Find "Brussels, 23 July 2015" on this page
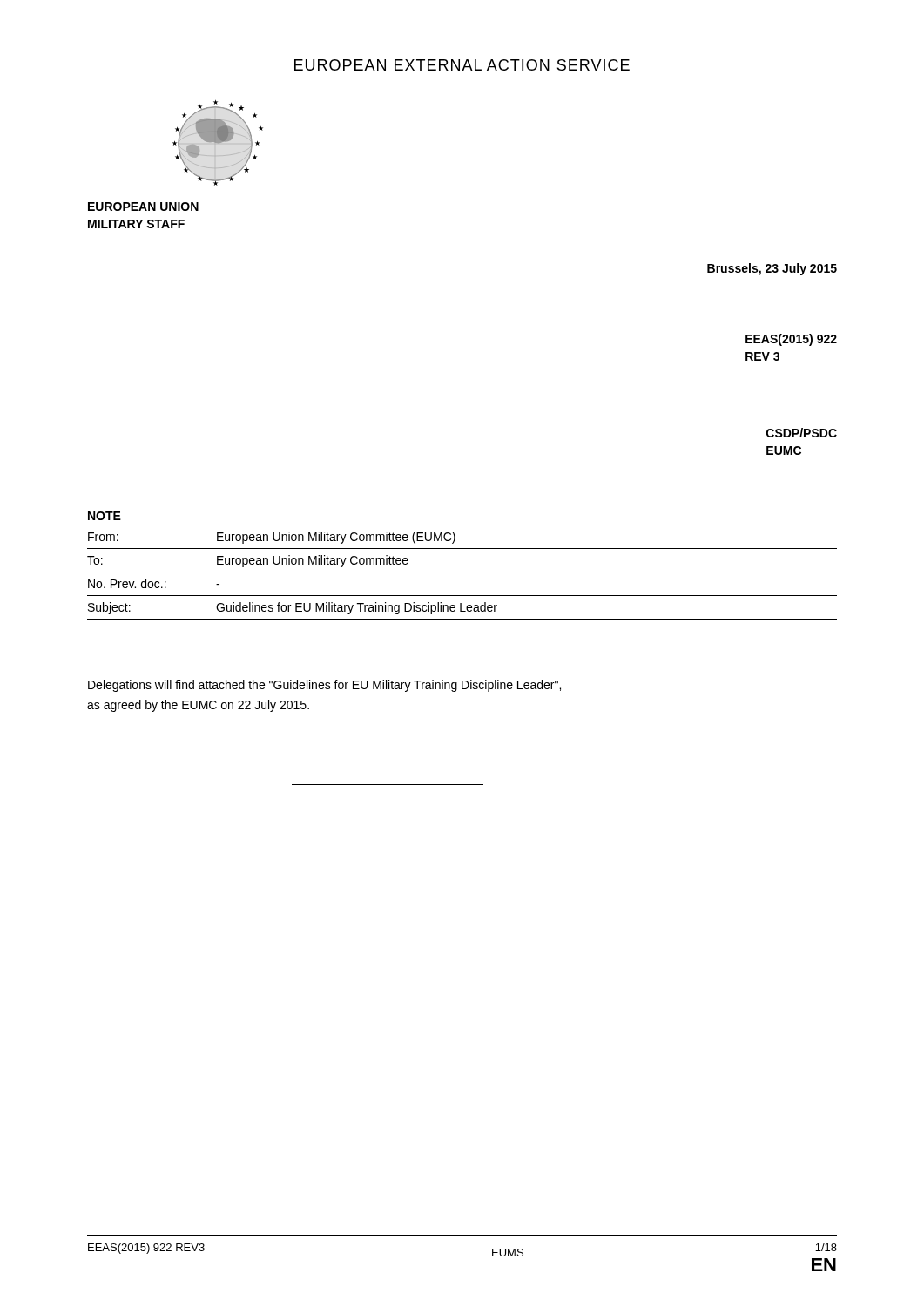 (772, 268)
